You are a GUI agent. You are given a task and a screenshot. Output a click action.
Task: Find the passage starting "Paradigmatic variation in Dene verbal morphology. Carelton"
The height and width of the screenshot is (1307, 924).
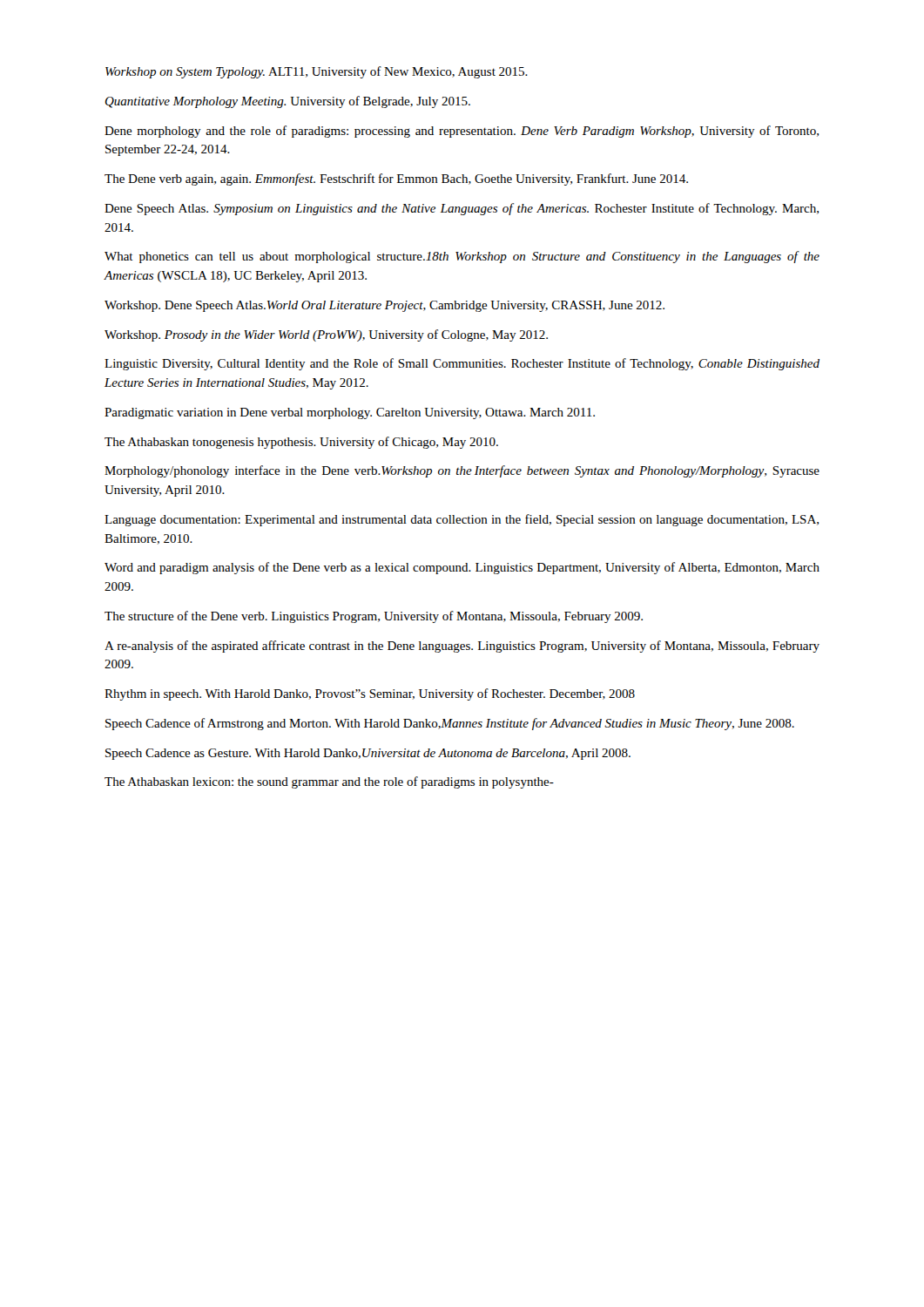point(350,412)
